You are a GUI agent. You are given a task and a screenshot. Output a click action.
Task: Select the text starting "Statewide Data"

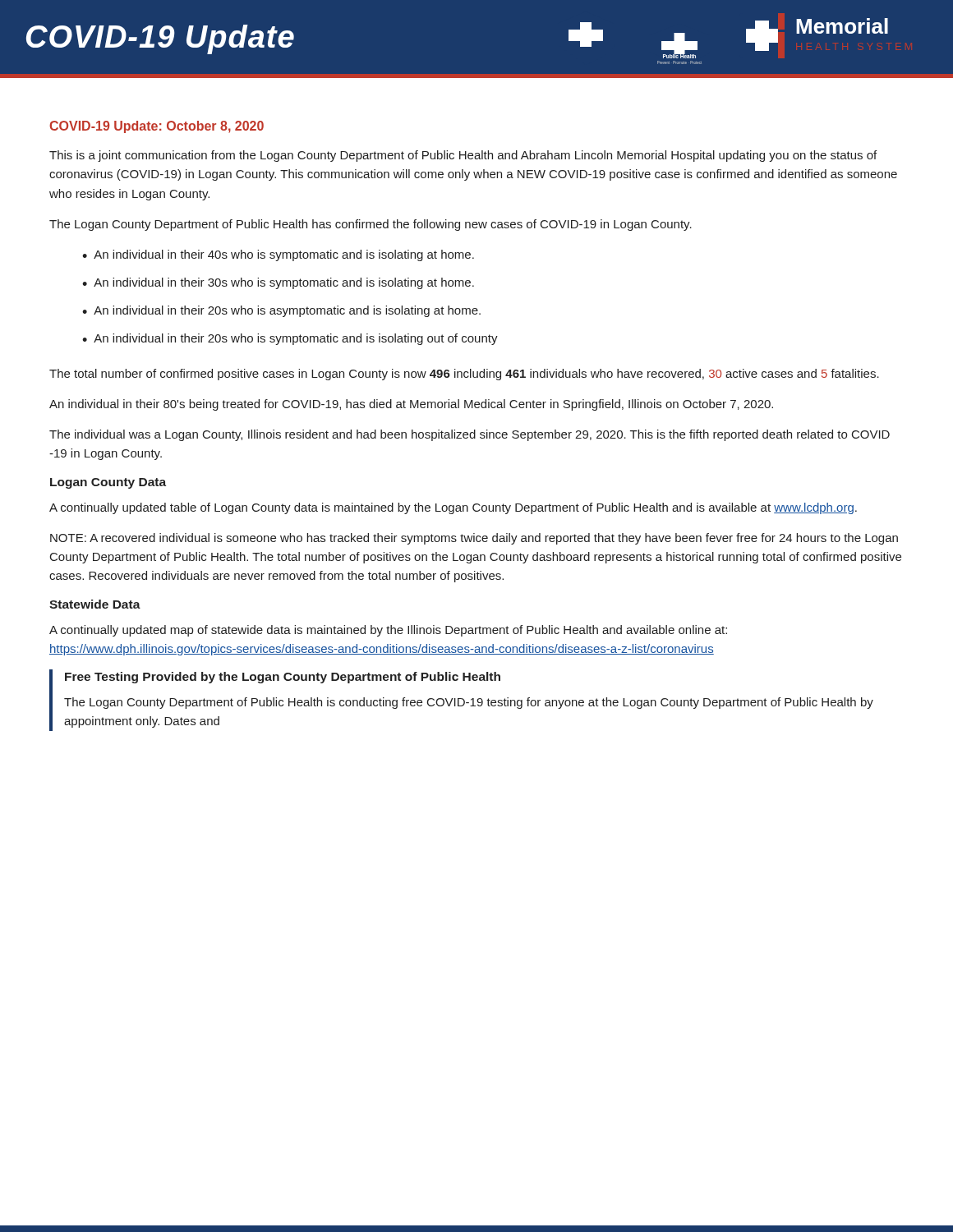(95, 604)
